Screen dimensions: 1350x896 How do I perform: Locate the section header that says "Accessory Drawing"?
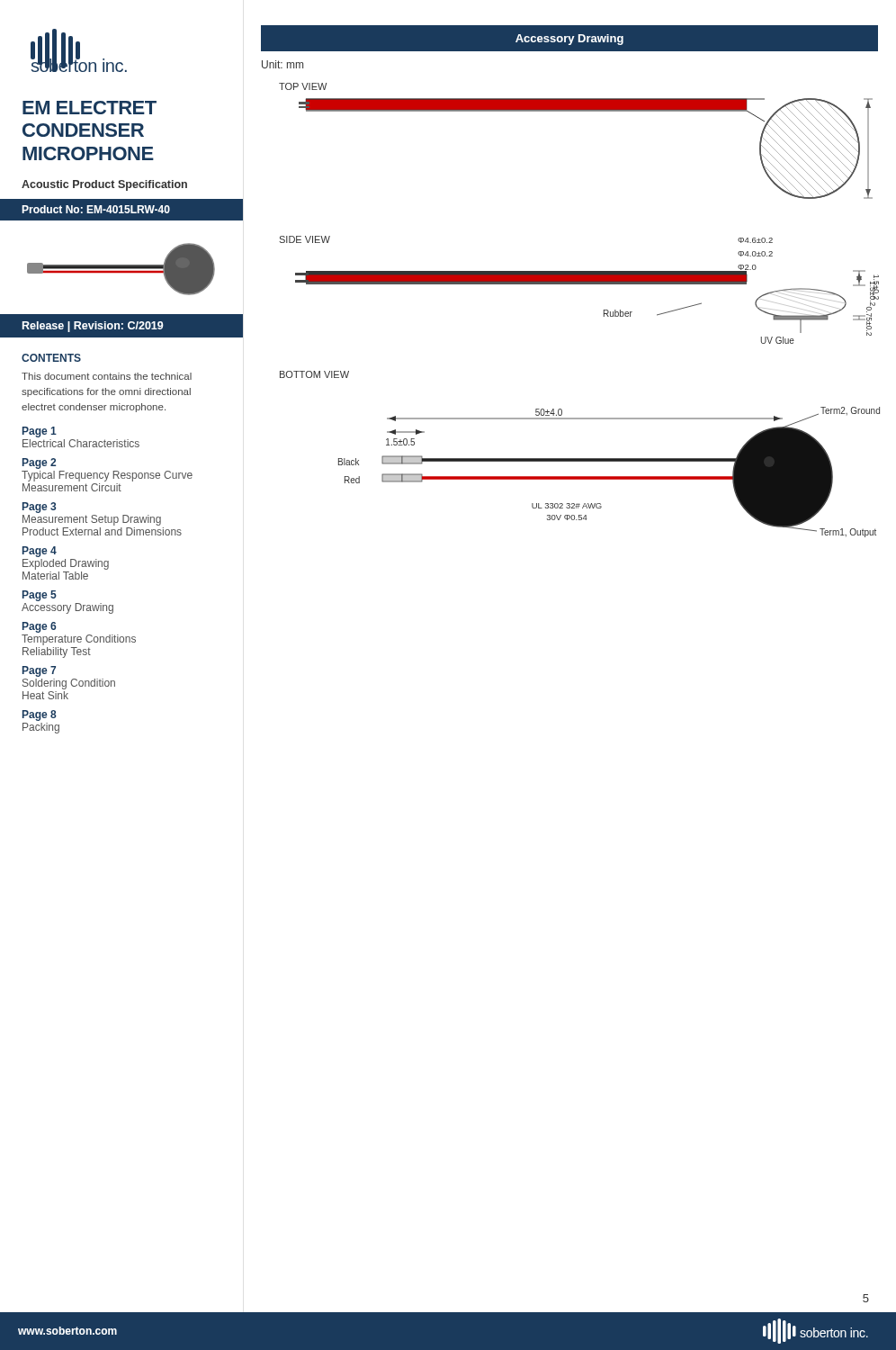point(569,38)
